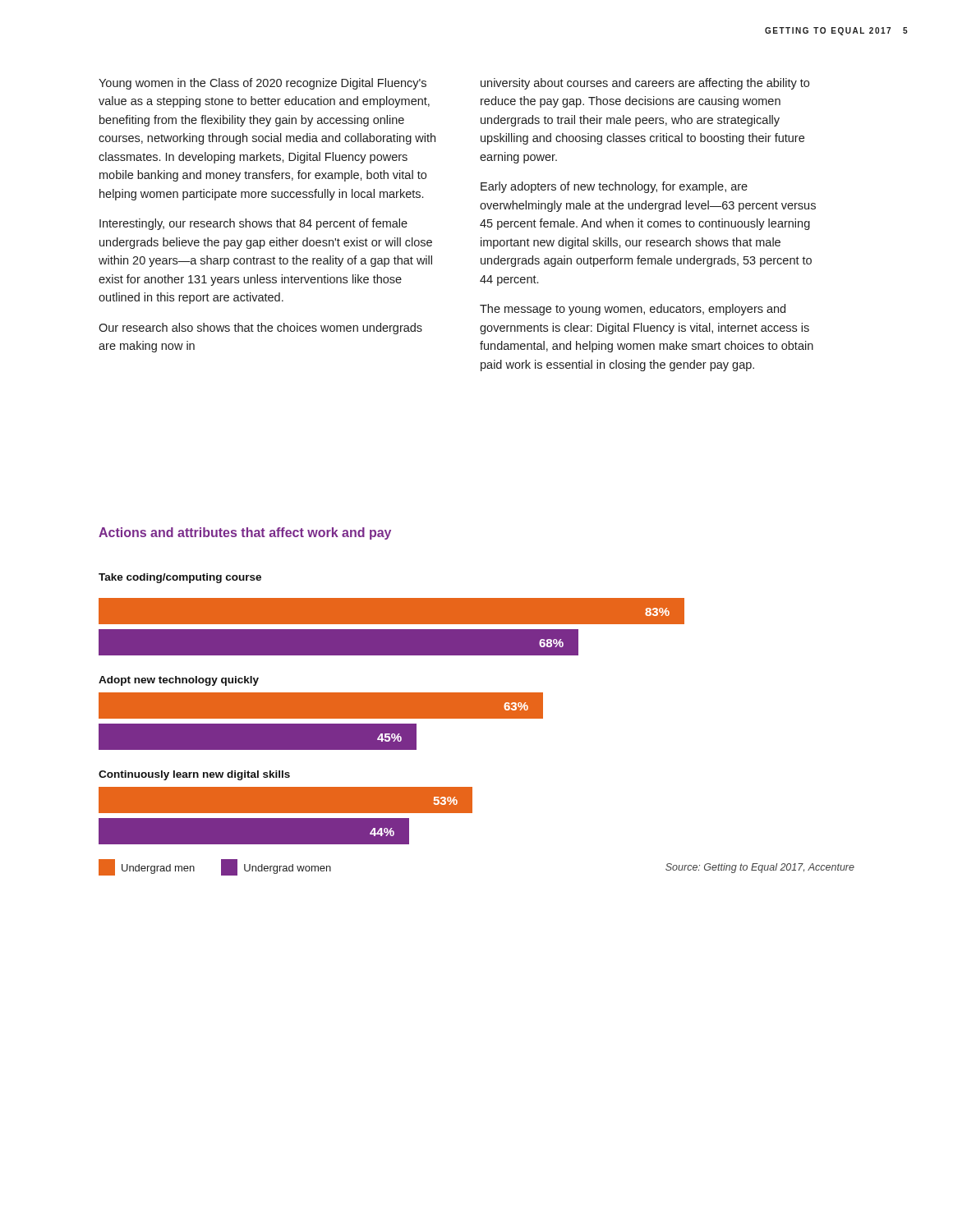Screen dimensions: 1232x953
Task: Find the region starting "Actions and attributes that affect work and"
Action: (245, 533)
